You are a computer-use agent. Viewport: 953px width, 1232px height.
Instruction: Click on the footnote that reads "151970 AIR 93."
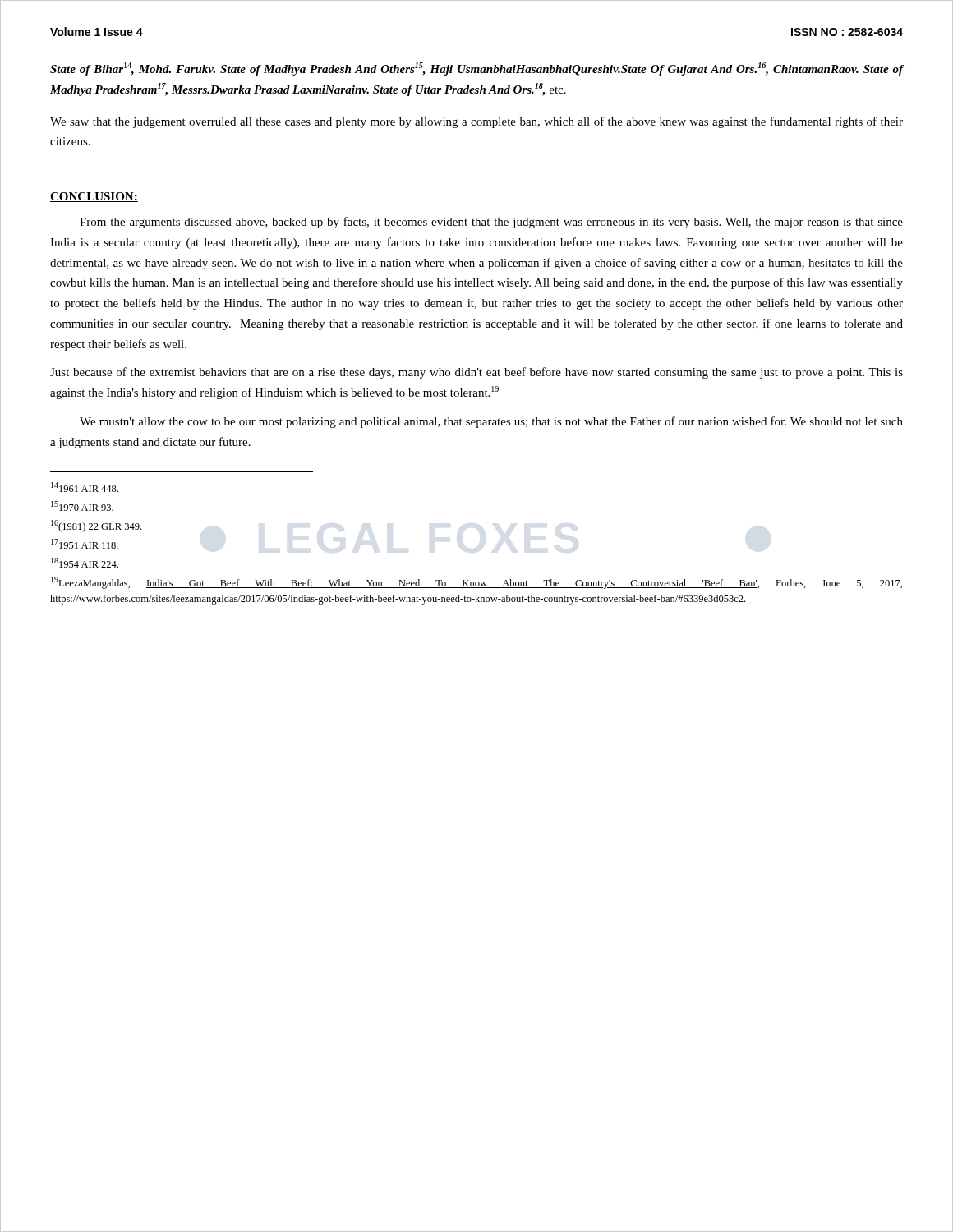click(82, 507)
